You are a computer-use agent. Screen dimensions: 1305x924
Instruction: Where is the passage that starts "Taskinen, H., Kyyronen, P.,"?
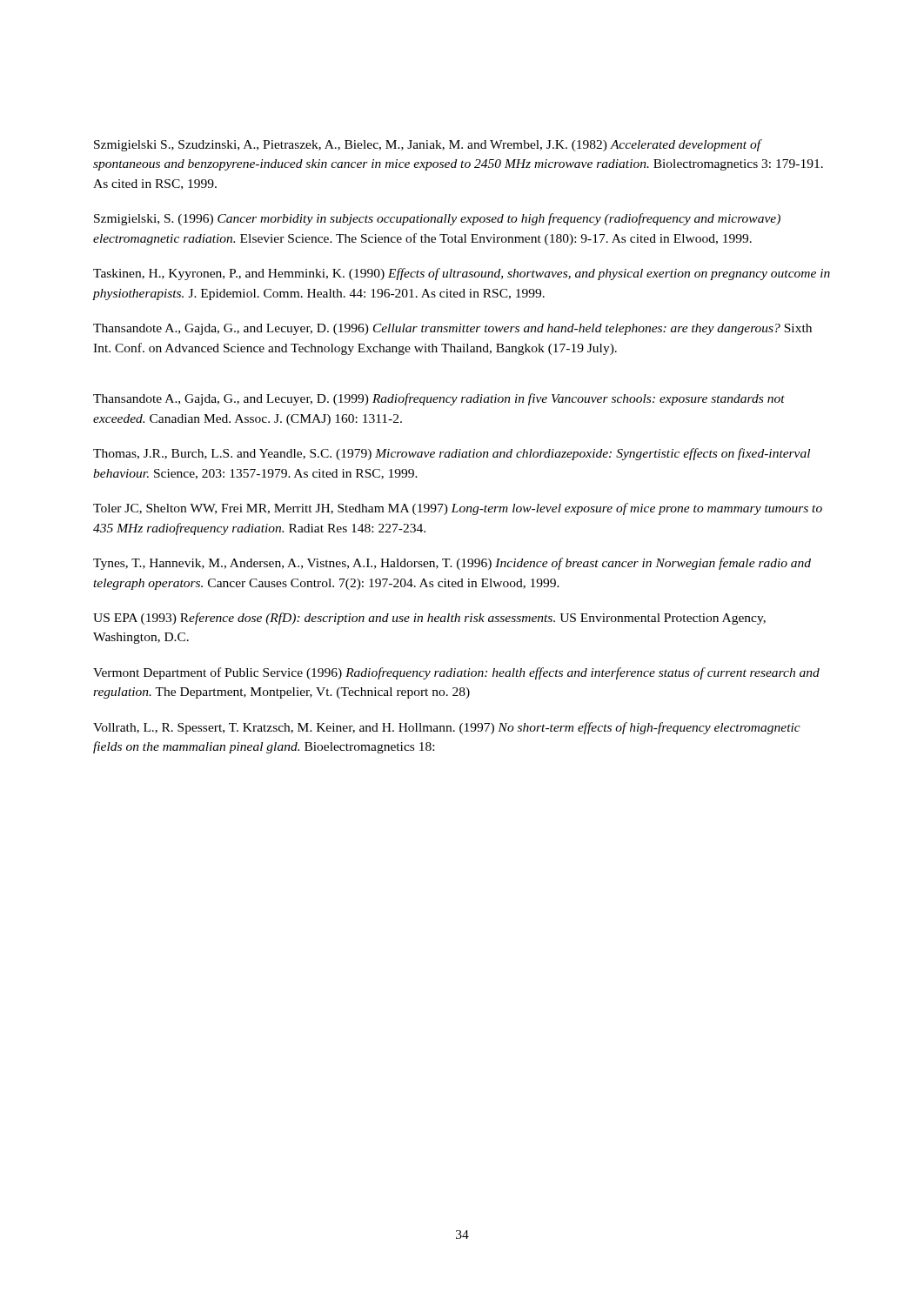[x=462, y=283]
